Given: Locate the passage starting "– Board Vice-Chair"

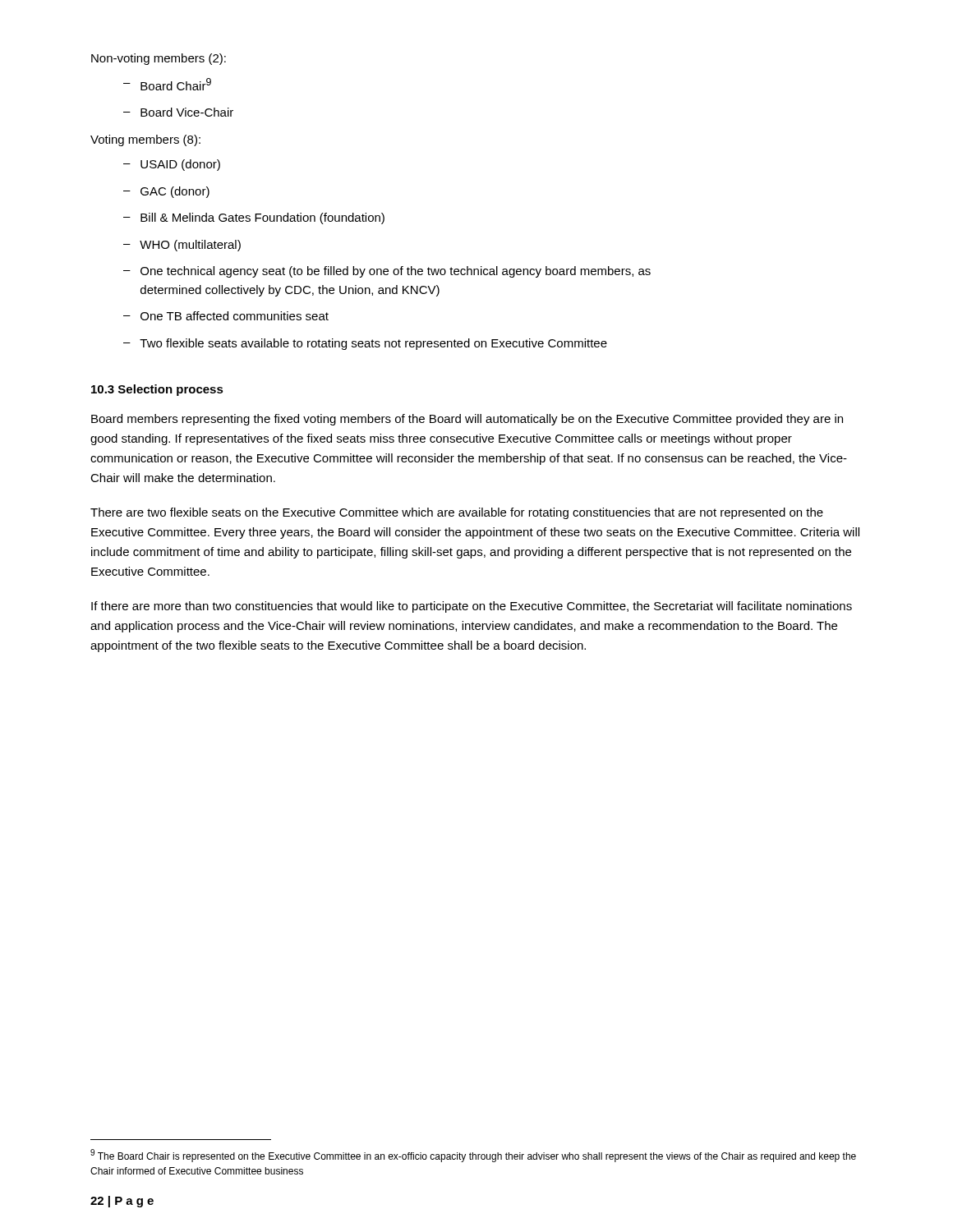Looking at the screenshot, I should [x=178, y=113].
